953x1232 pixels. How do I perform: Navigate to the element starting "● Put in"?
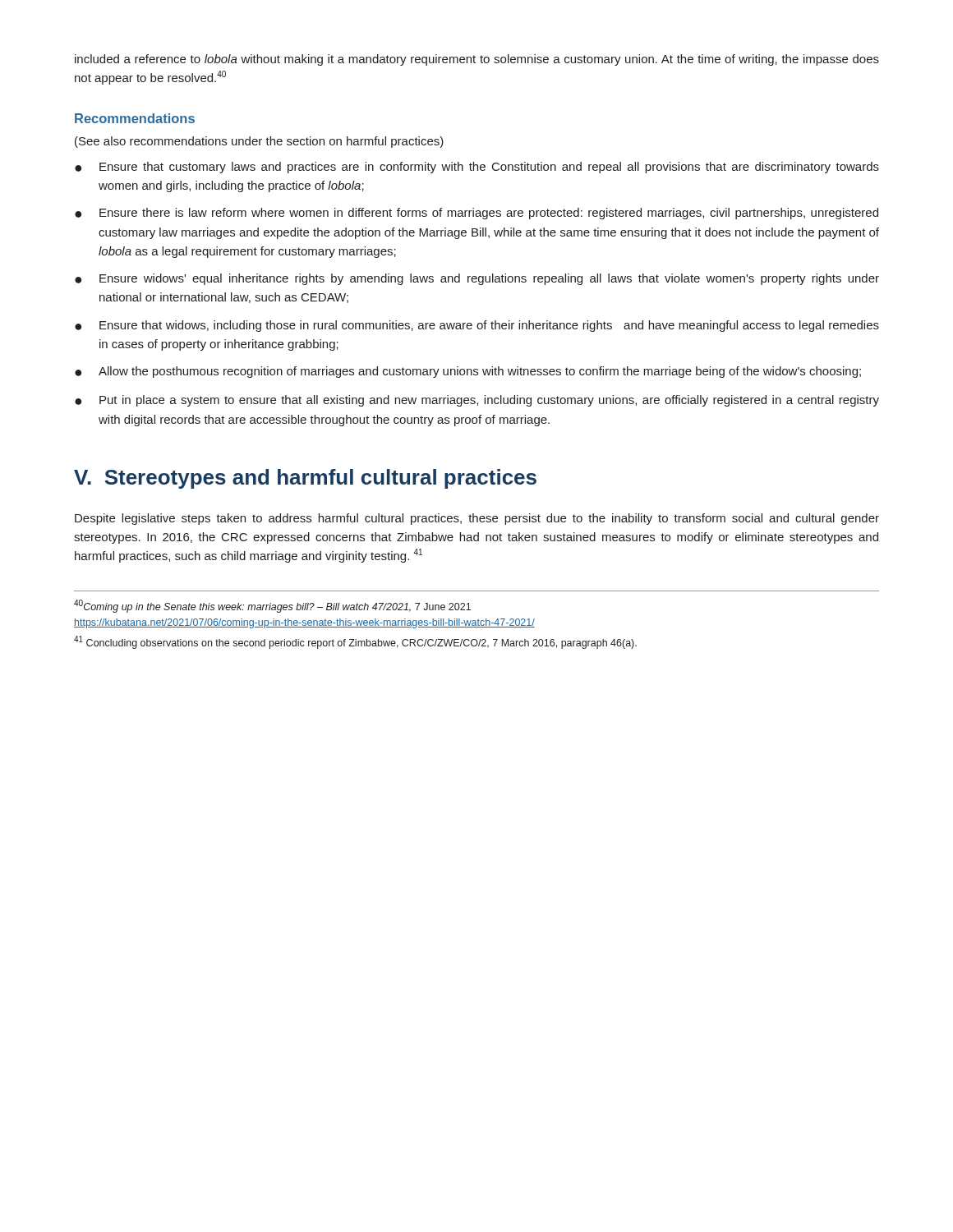[x=476, y=410]
